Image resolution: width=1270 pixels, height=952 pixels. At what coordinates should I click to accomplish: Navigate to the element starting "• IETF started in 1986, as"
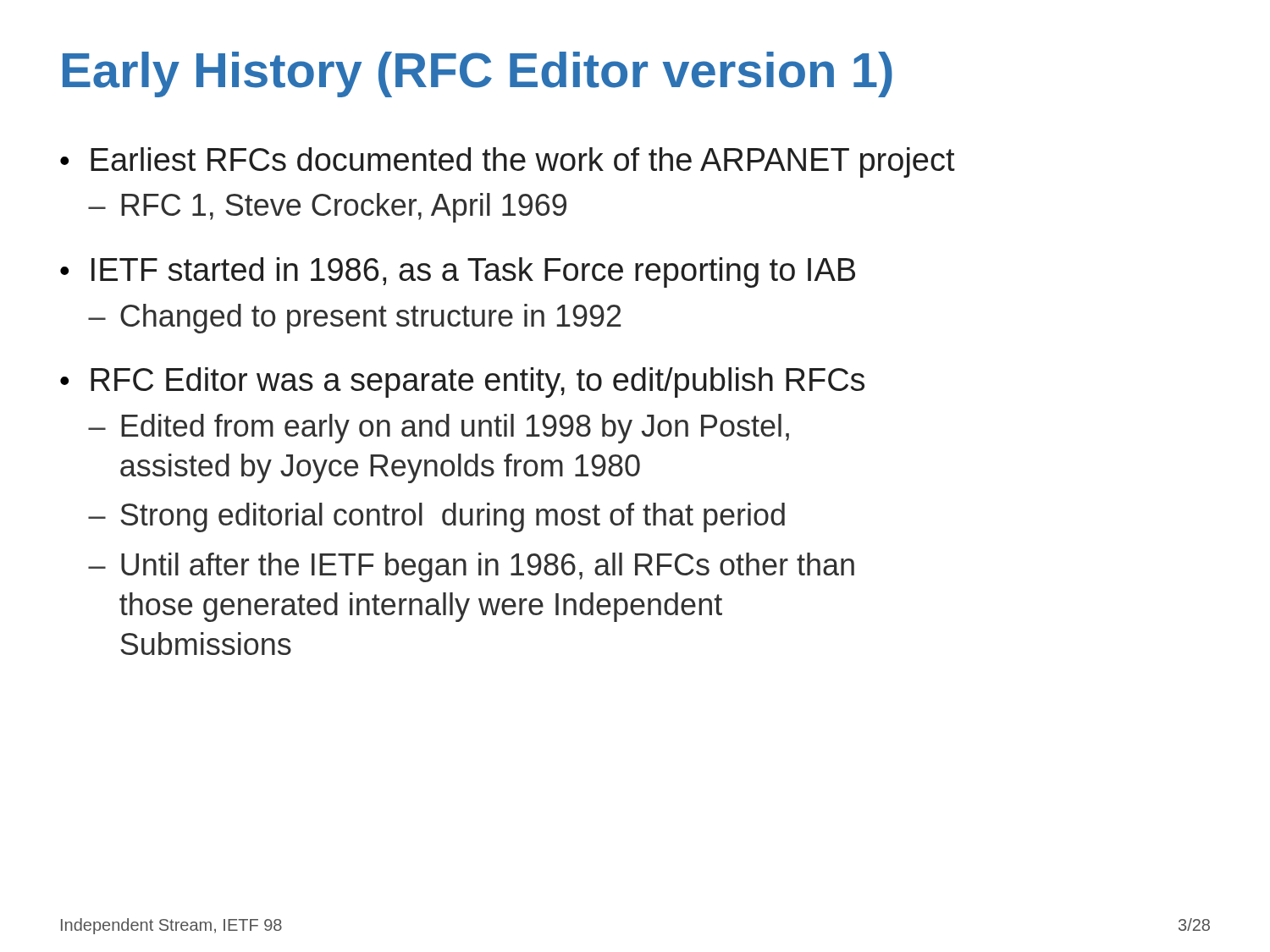pos(458,297)
